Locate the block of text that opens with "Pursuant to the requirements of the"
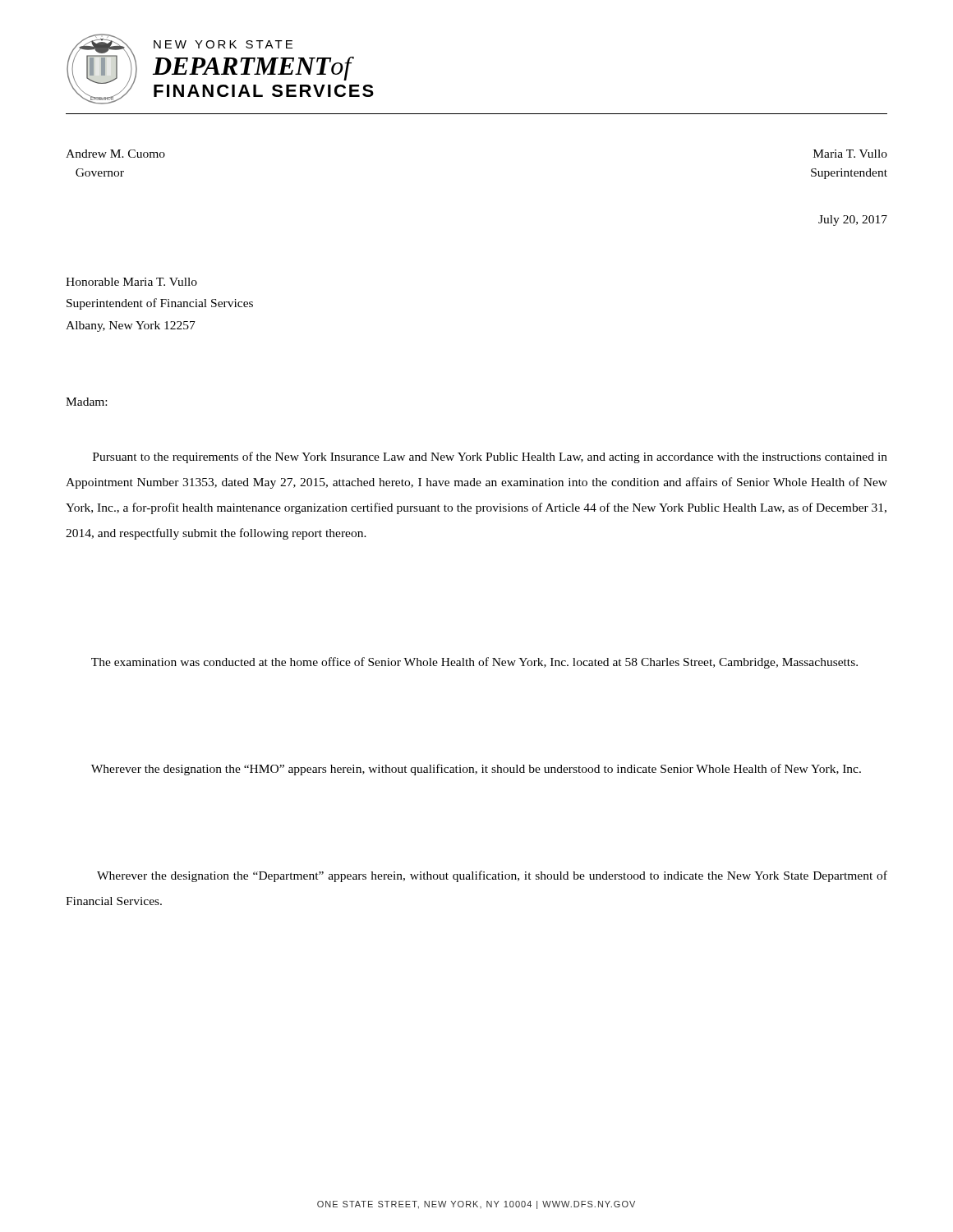 pyautogui.click(x=476, y=494)
